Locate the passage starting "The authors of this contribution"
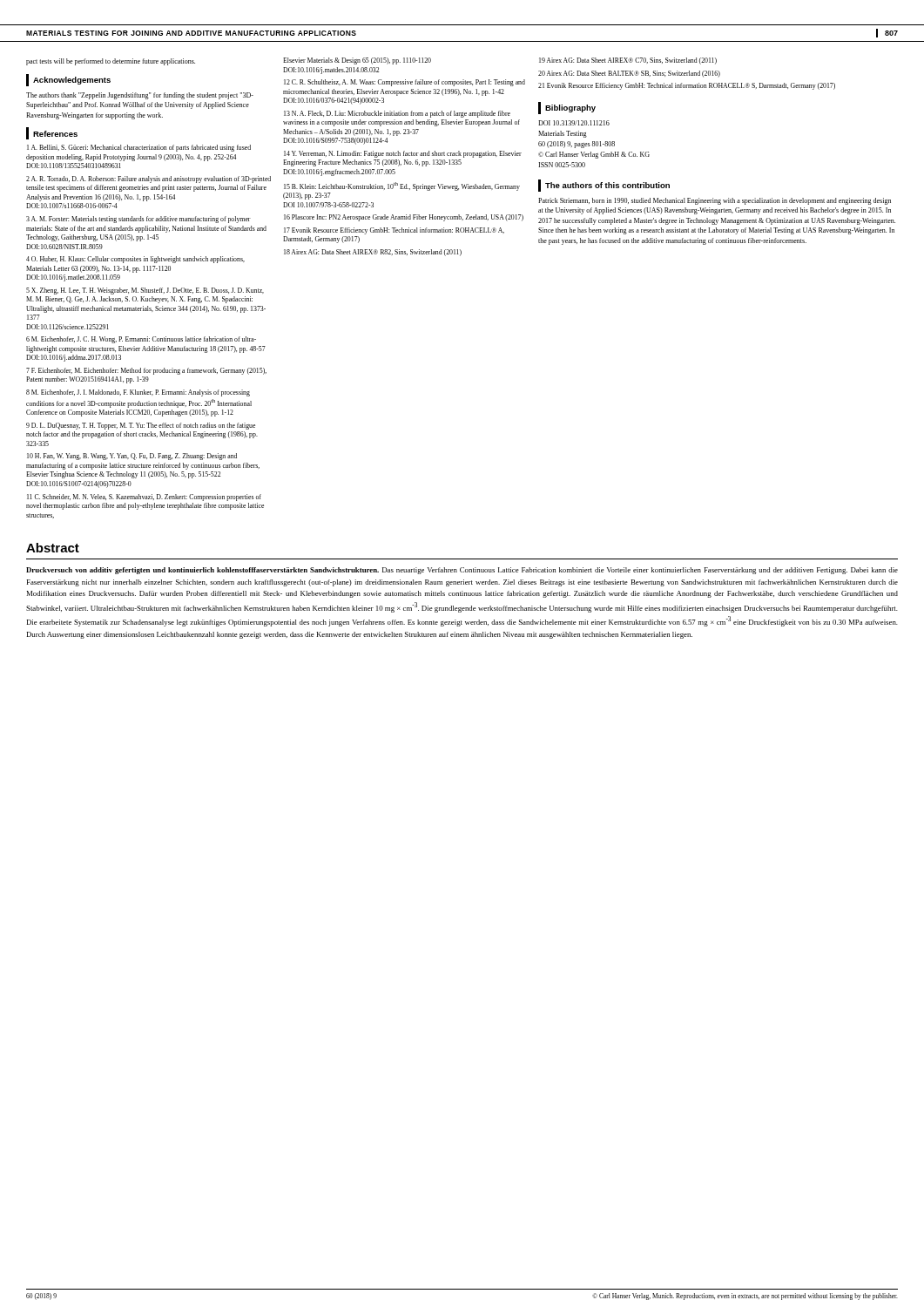Screen dimensions: 1307x924 (x=604, y=185)
